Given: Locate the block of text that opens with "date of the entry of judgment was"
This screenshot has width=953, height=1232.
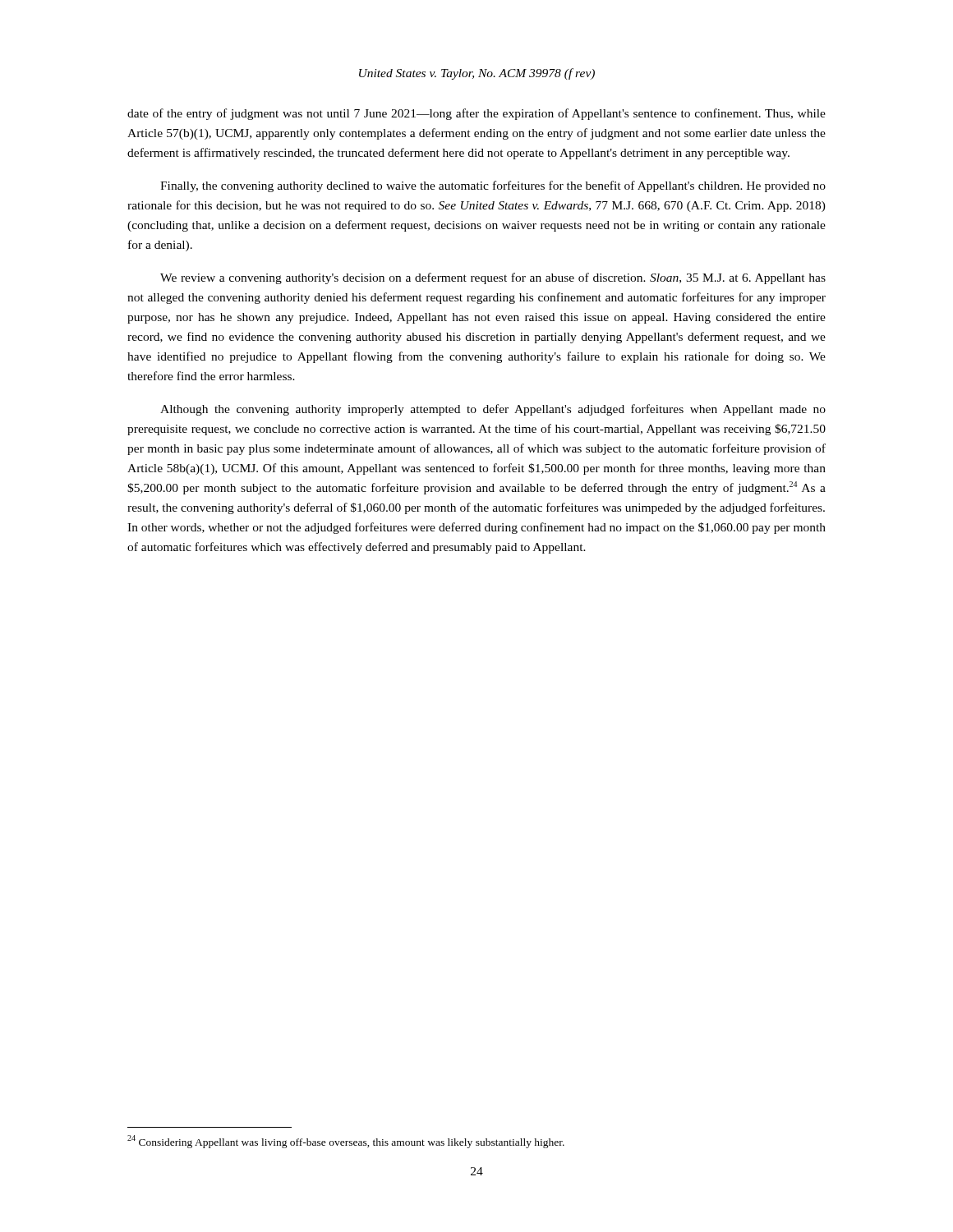Looking at the screenshot, I should click(x=476, y=133).
